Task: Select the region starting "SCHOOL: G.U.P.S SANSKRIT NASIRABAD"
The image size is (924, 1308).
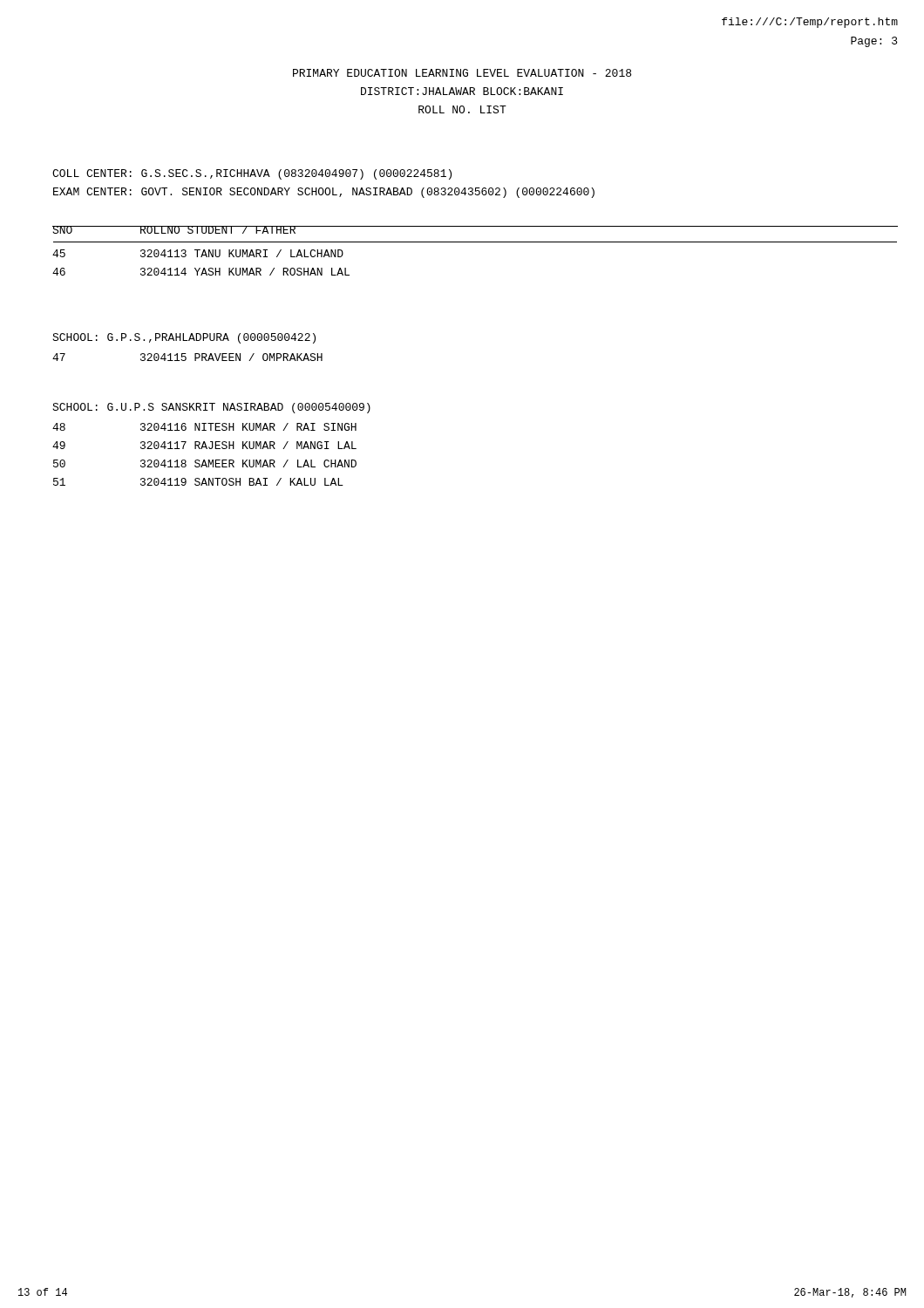Action: coord(212,408)
